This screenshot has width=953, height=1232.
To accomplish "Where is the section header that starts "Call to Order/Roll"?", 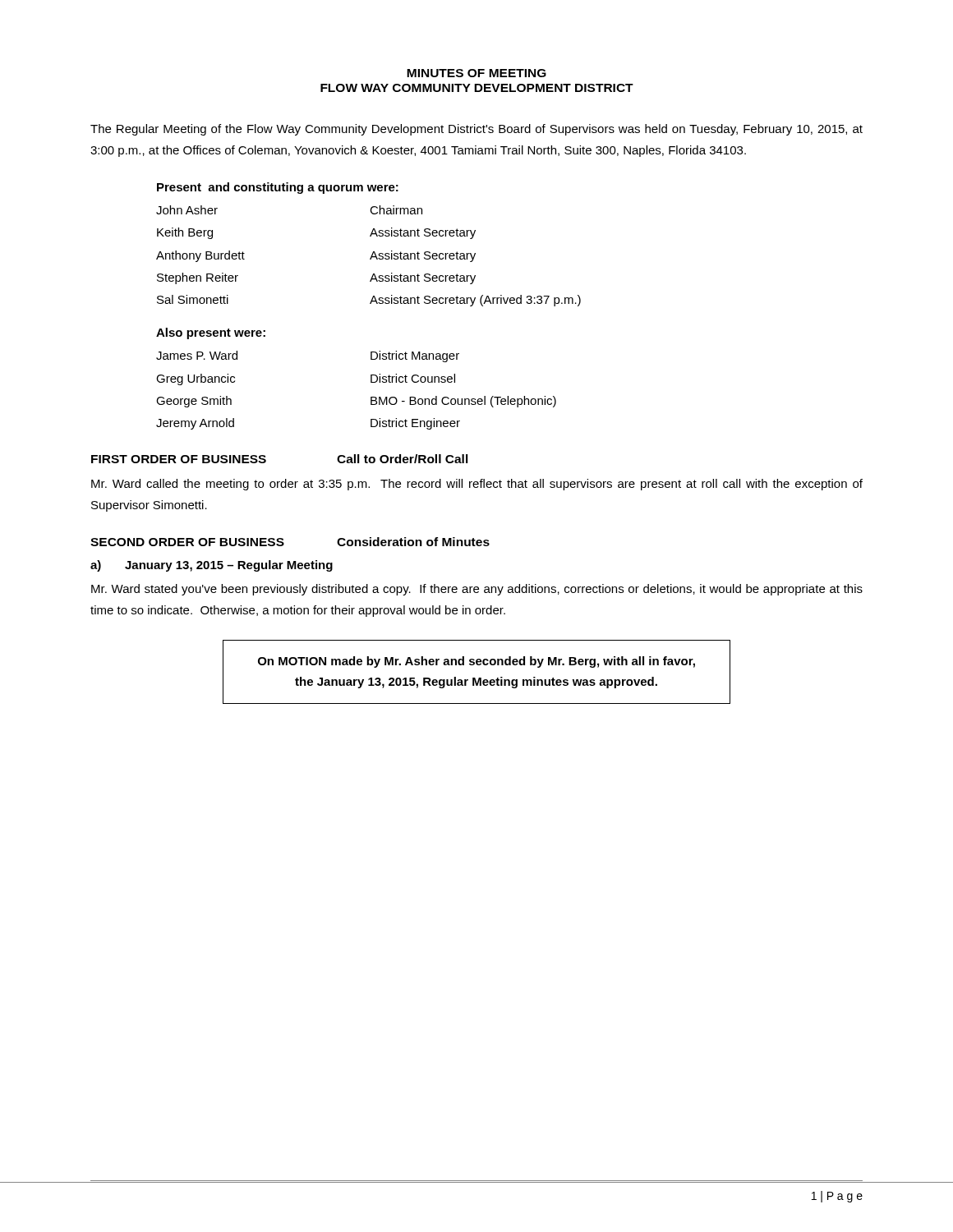I will coord(403,459).
